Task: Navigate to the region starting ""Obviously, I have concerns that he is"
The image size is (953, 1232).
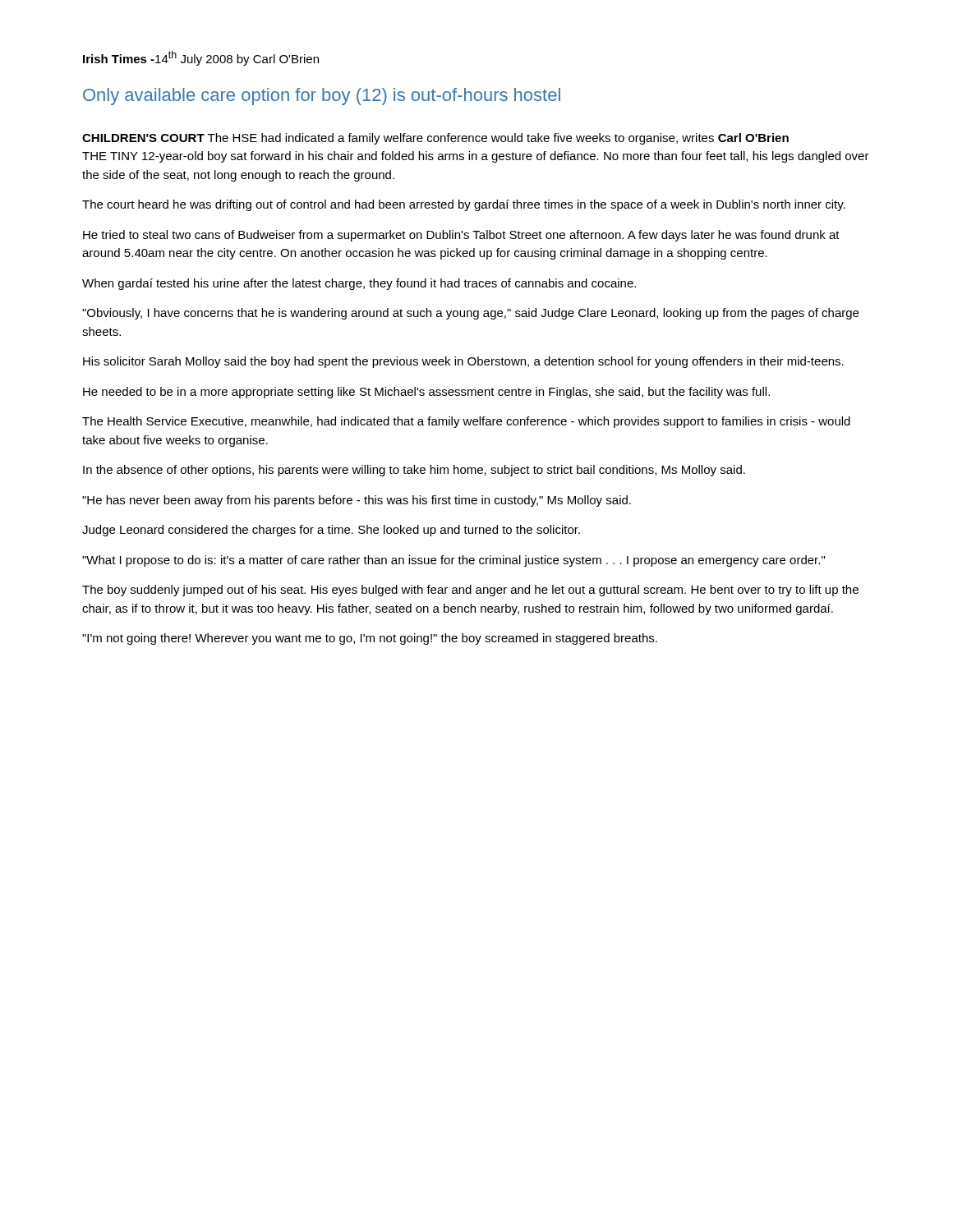Action: [x=471, y=322]
